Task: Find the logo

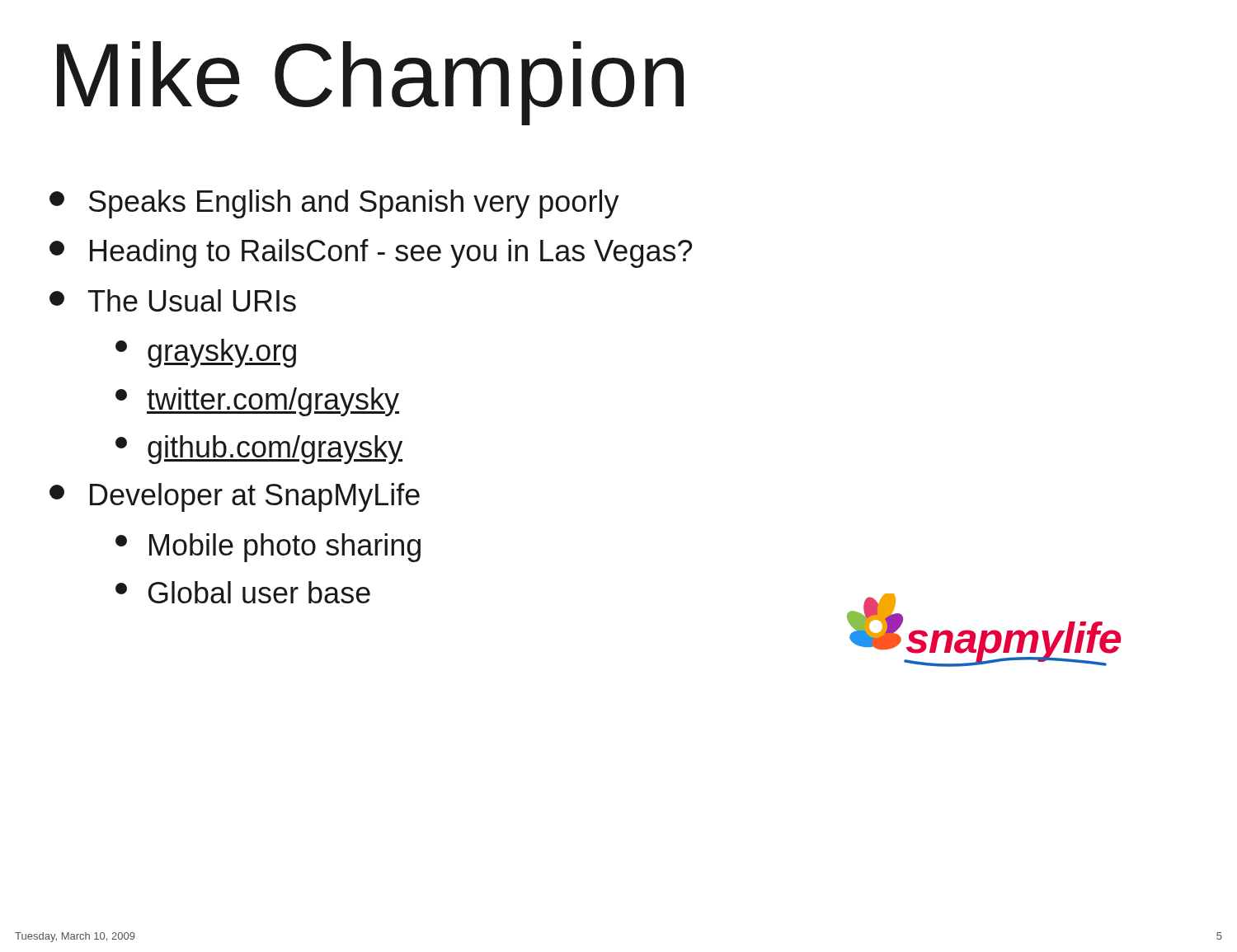Action: pyautogui.click(x=981, y=649)
